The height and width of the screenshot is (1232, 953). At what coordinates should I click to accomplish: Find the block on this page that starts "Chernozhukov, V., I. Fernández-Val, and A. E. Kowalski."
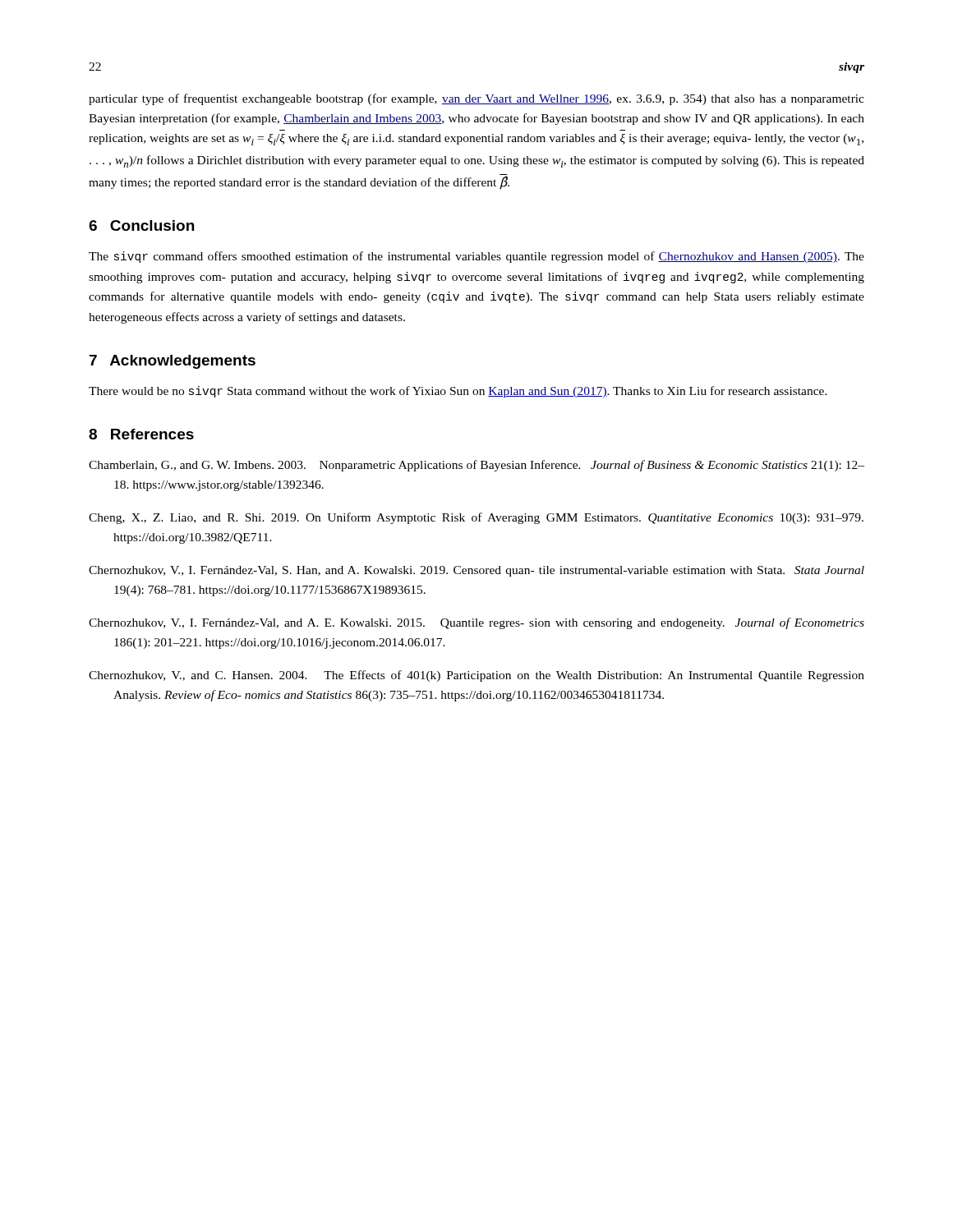(476, 632)
